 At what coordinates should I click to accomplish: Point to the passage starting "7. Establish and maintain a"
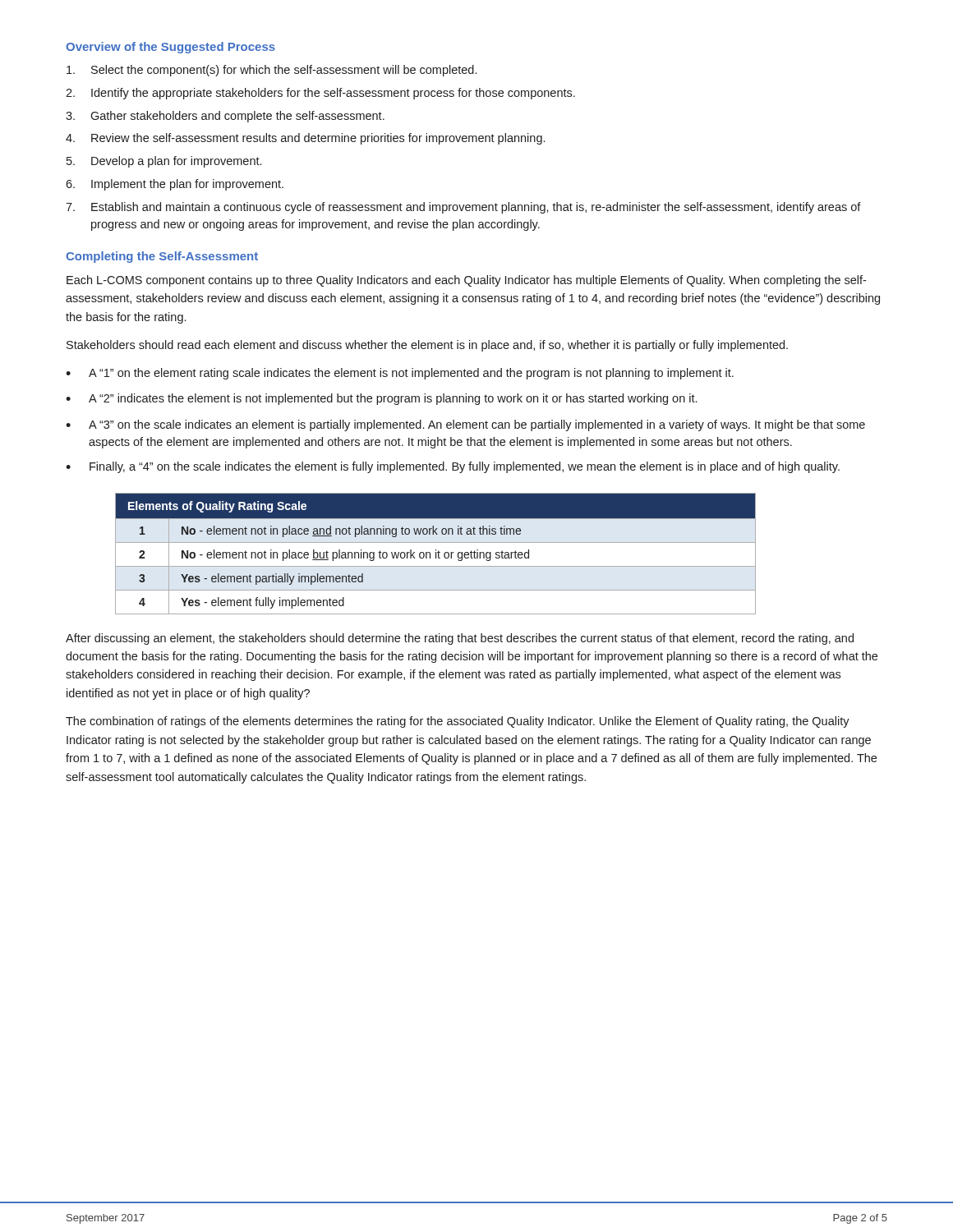[476, 216]
